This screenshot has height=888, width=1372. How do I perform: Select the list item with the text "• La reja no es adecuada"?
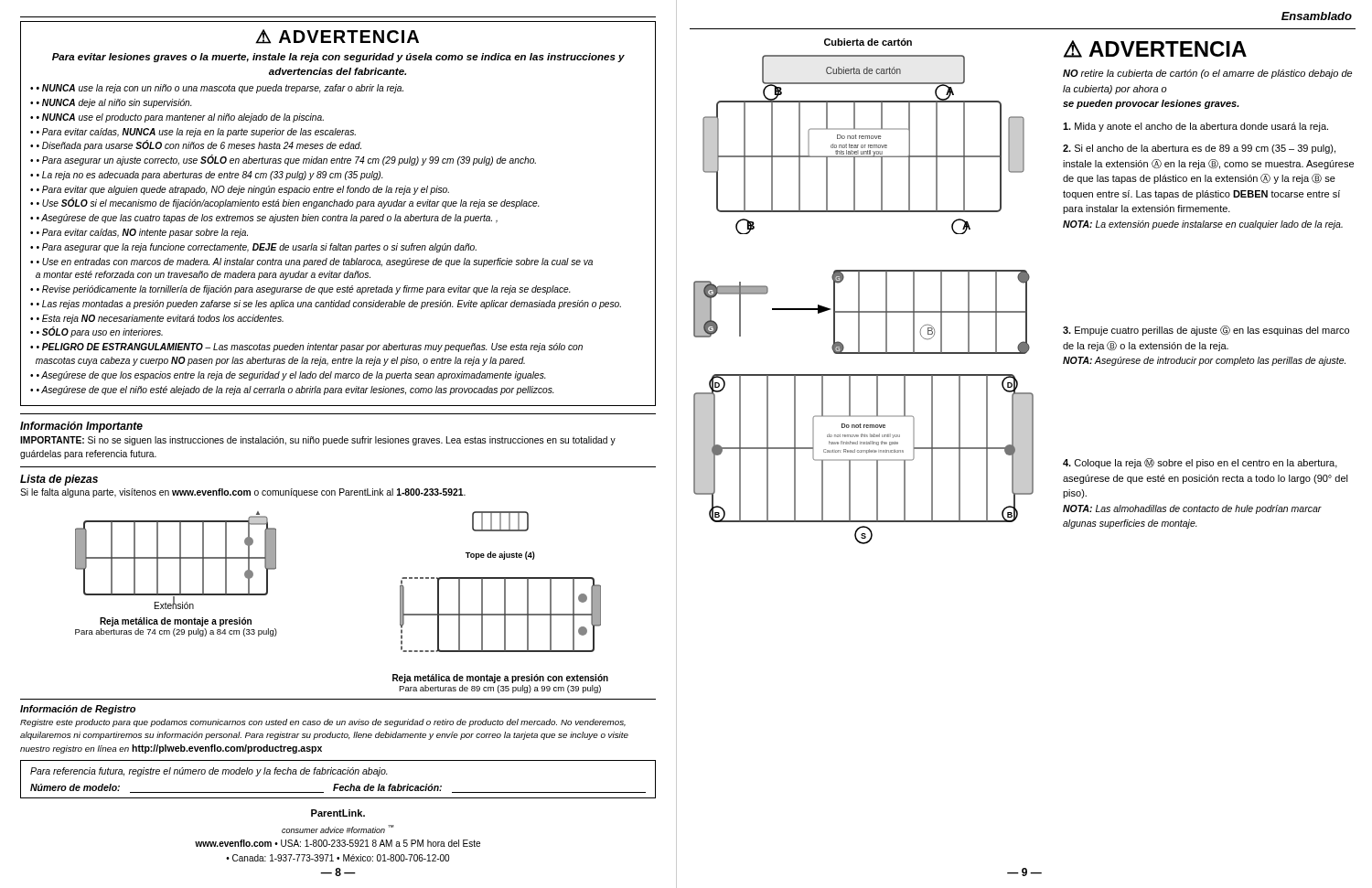coord(210,175)
